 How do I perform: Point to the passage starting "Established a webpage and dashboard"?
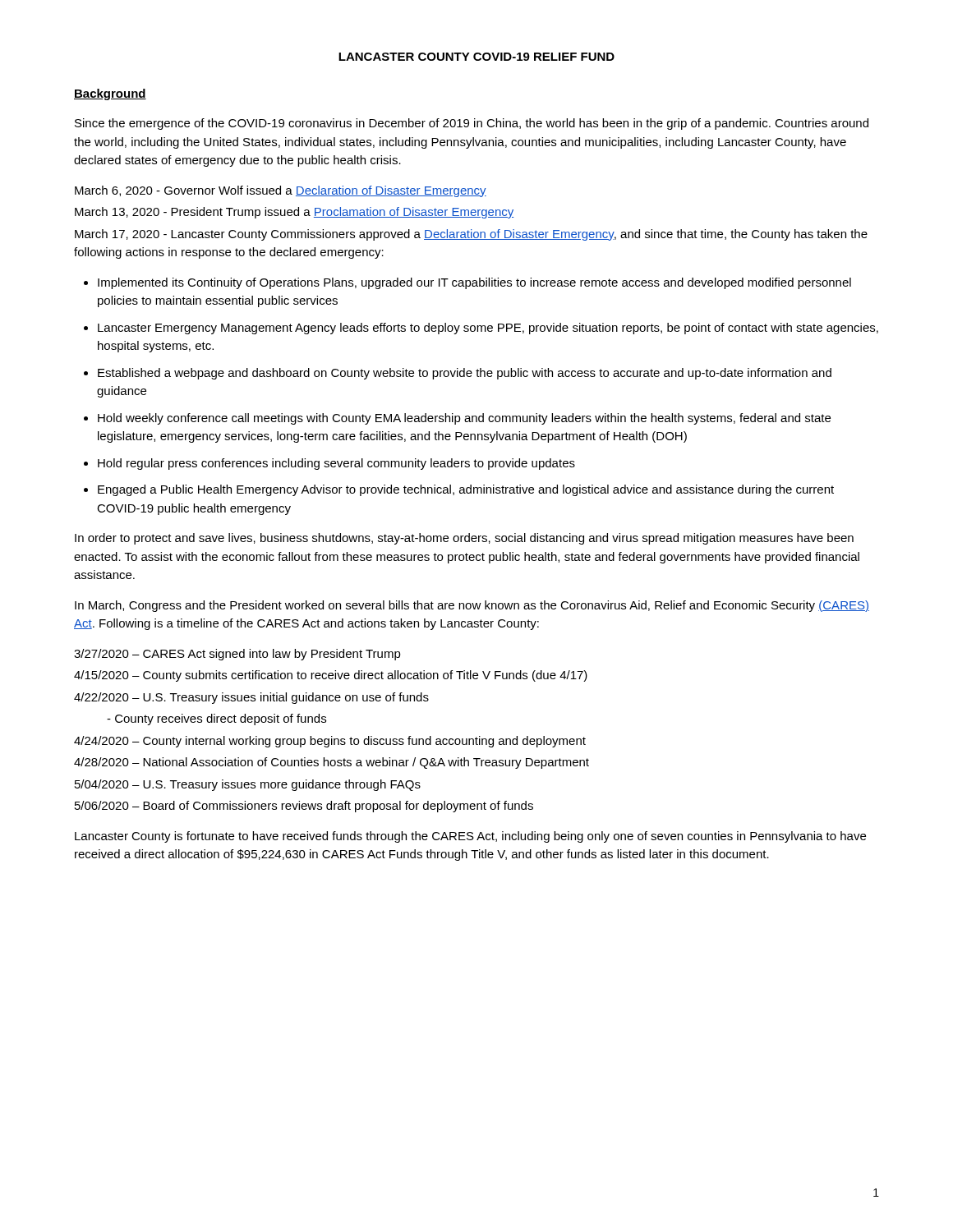[464, 381]
